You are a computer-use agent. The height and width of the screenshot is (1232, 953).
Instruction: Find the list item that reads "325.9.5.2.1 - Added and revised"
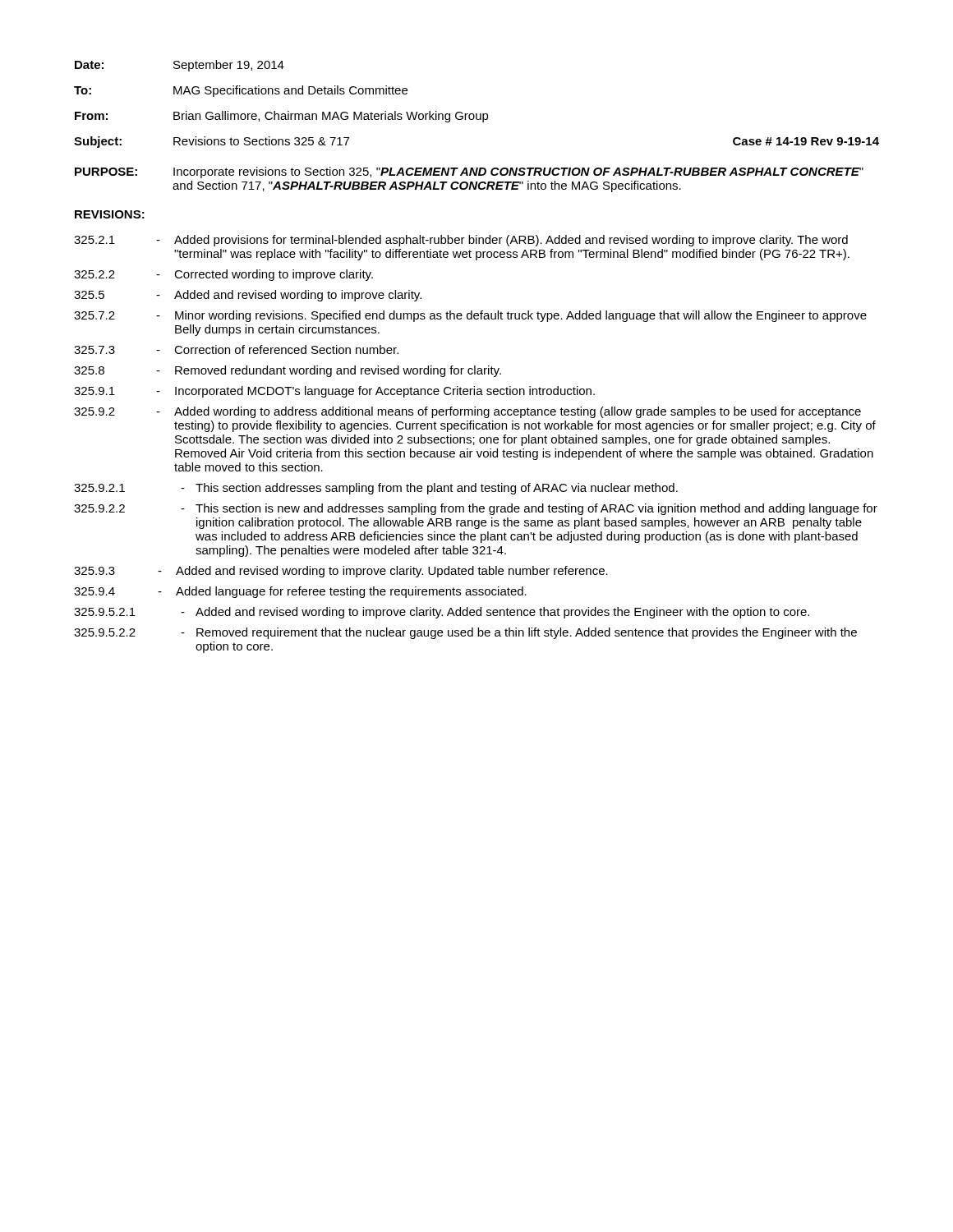tap(476, 612)
